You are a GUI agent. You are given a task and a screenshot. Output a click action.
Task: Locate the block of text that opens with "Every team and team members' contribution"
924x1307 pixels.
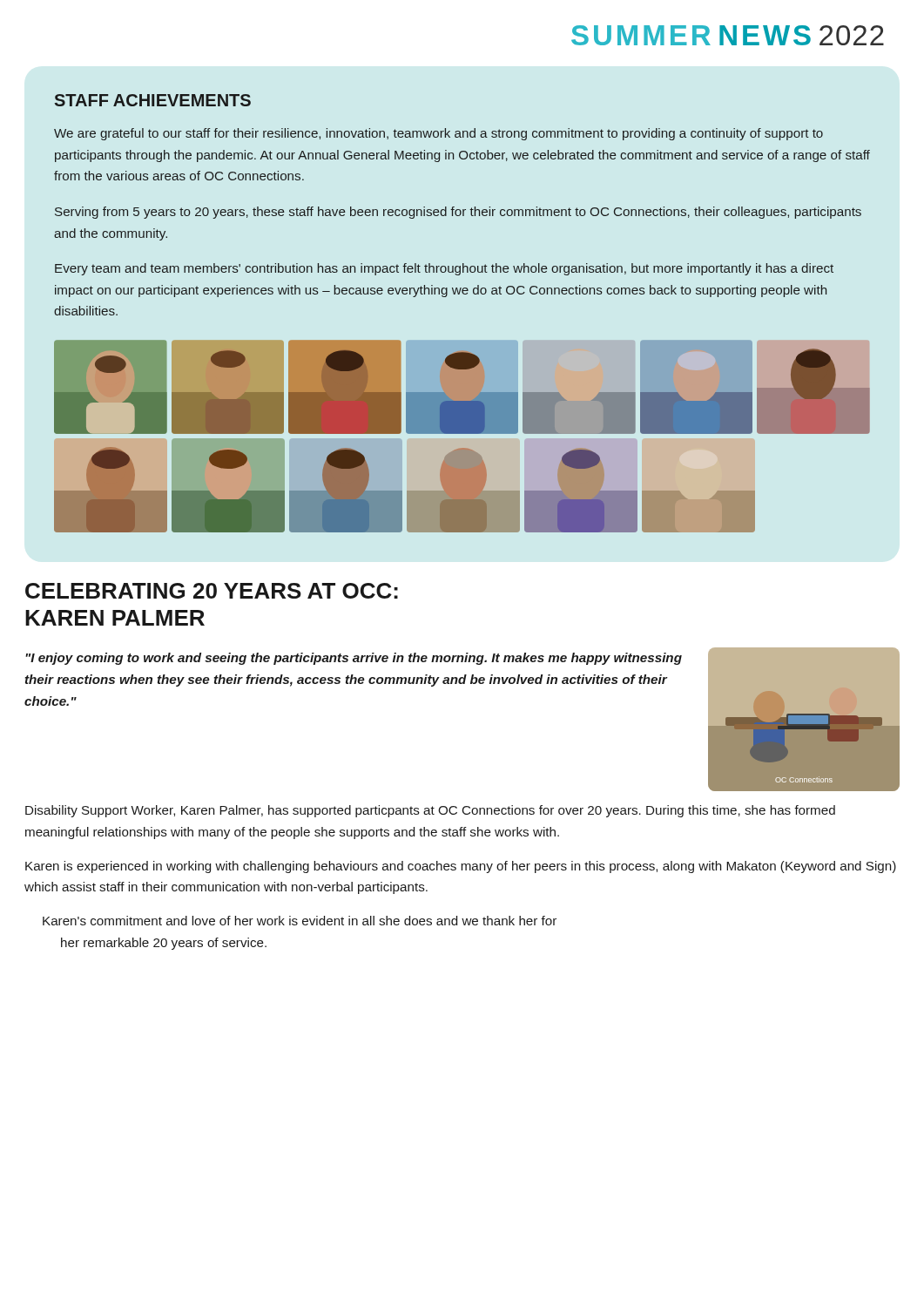[x=444, y=290]
